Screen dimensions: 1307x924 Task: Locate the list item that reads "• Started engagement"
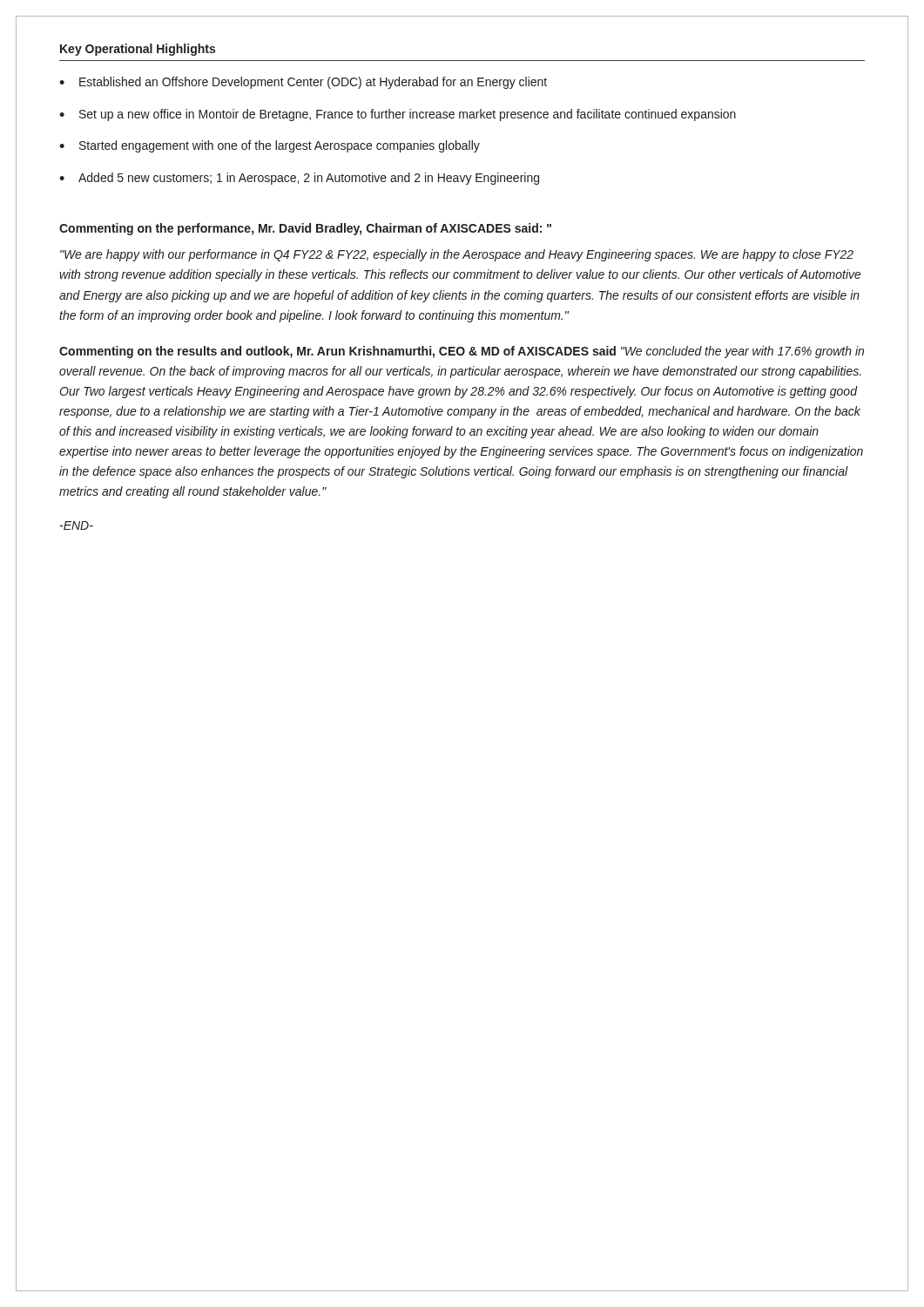[x=462, y=147]
